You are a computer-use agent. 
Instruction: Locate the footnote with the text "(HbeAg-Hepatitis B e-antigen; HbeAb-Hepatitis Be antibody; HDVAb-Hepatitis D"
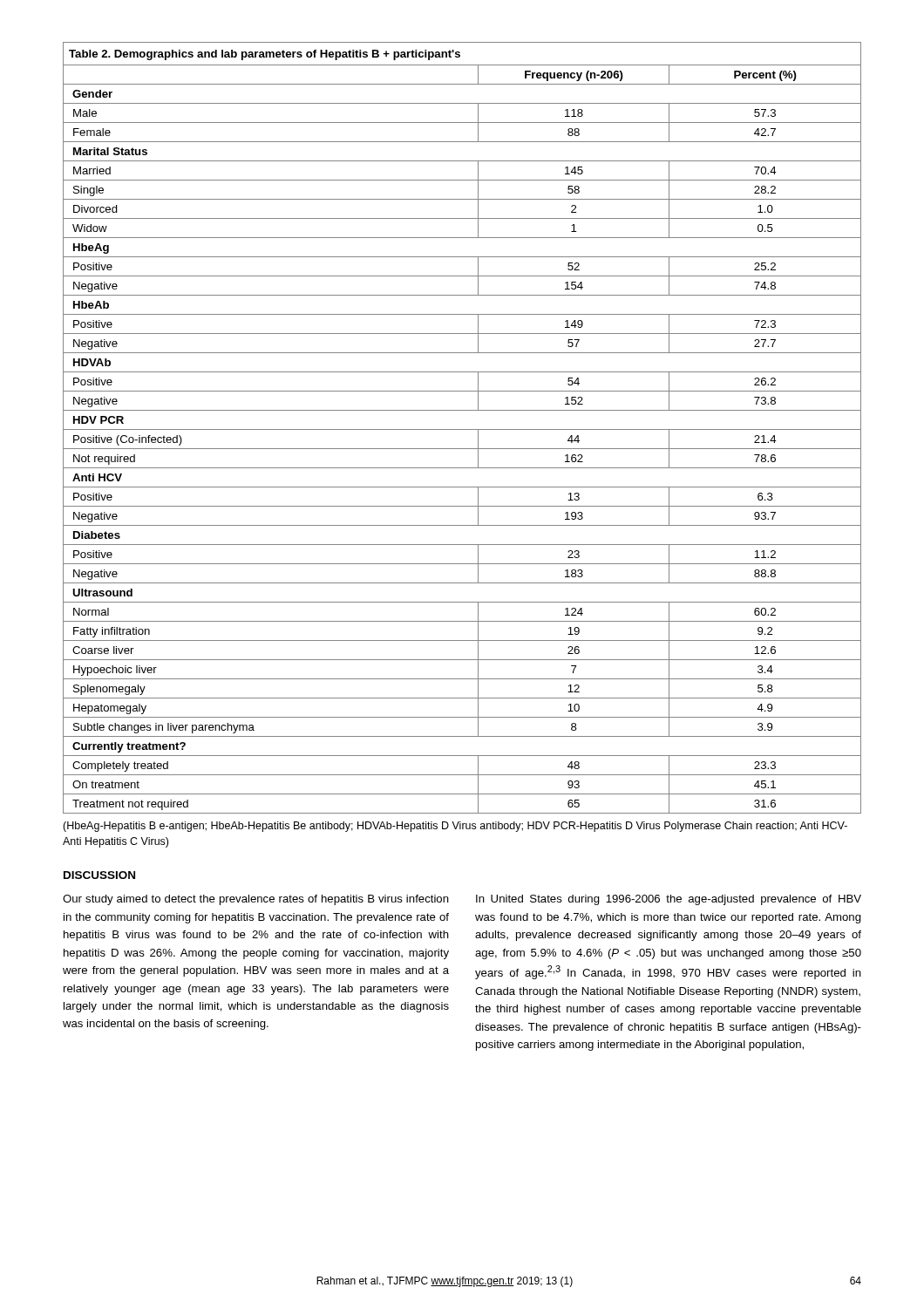point(455,834)
